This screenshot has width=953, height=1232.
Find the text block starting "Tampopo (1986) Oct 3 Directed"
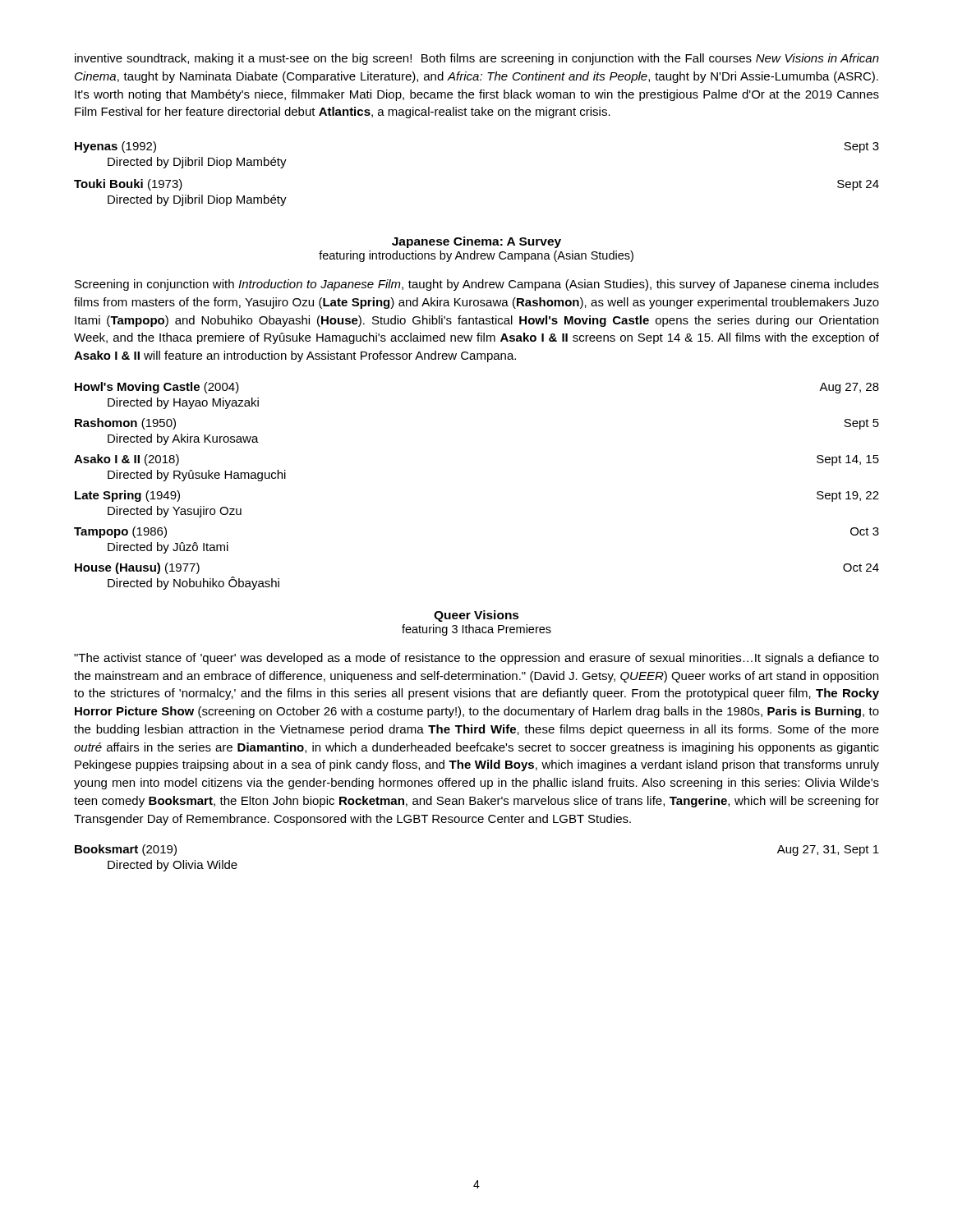[119, 532]
